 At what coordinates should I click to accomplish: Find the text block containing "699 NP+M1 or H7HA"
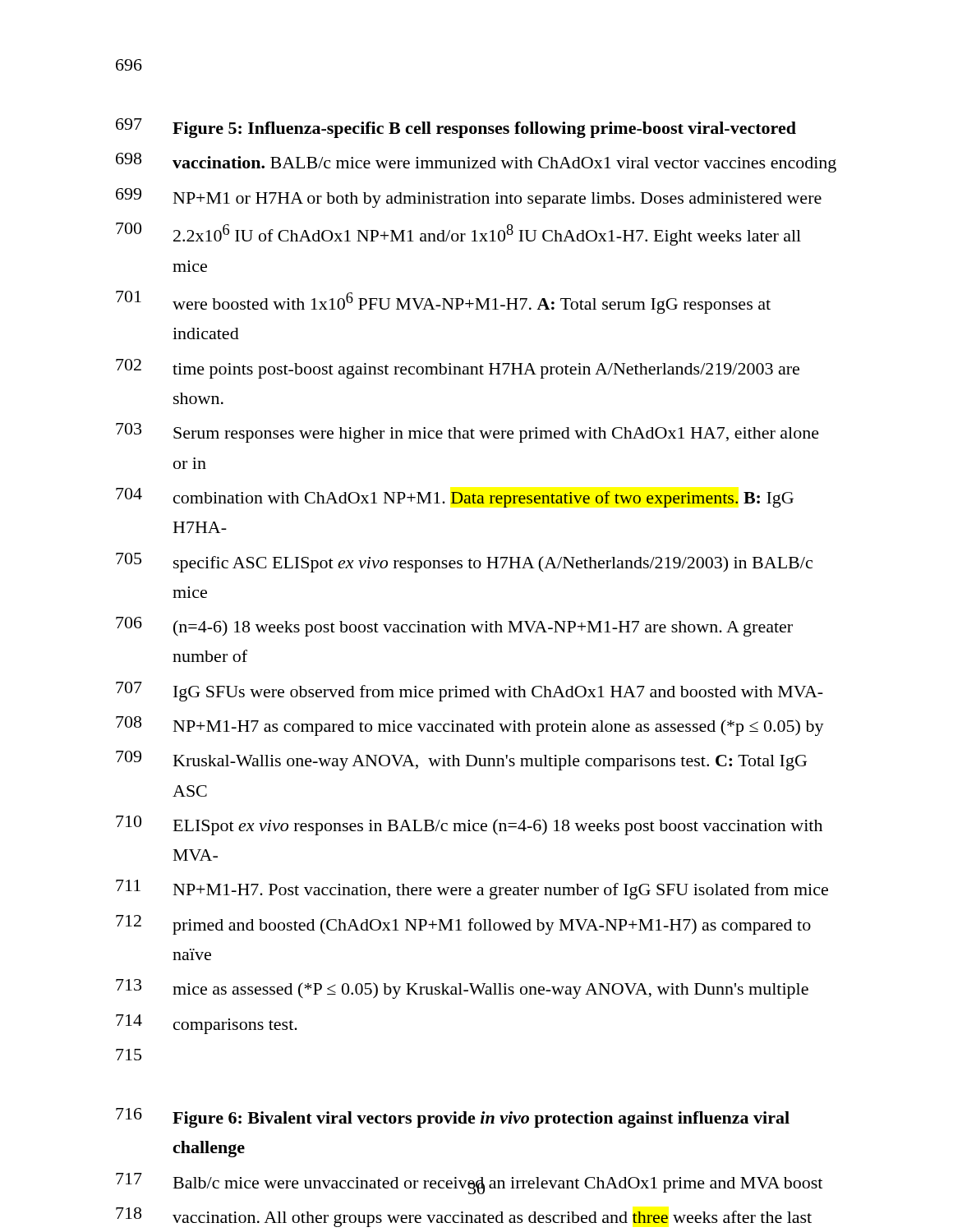tap(476, 195)
